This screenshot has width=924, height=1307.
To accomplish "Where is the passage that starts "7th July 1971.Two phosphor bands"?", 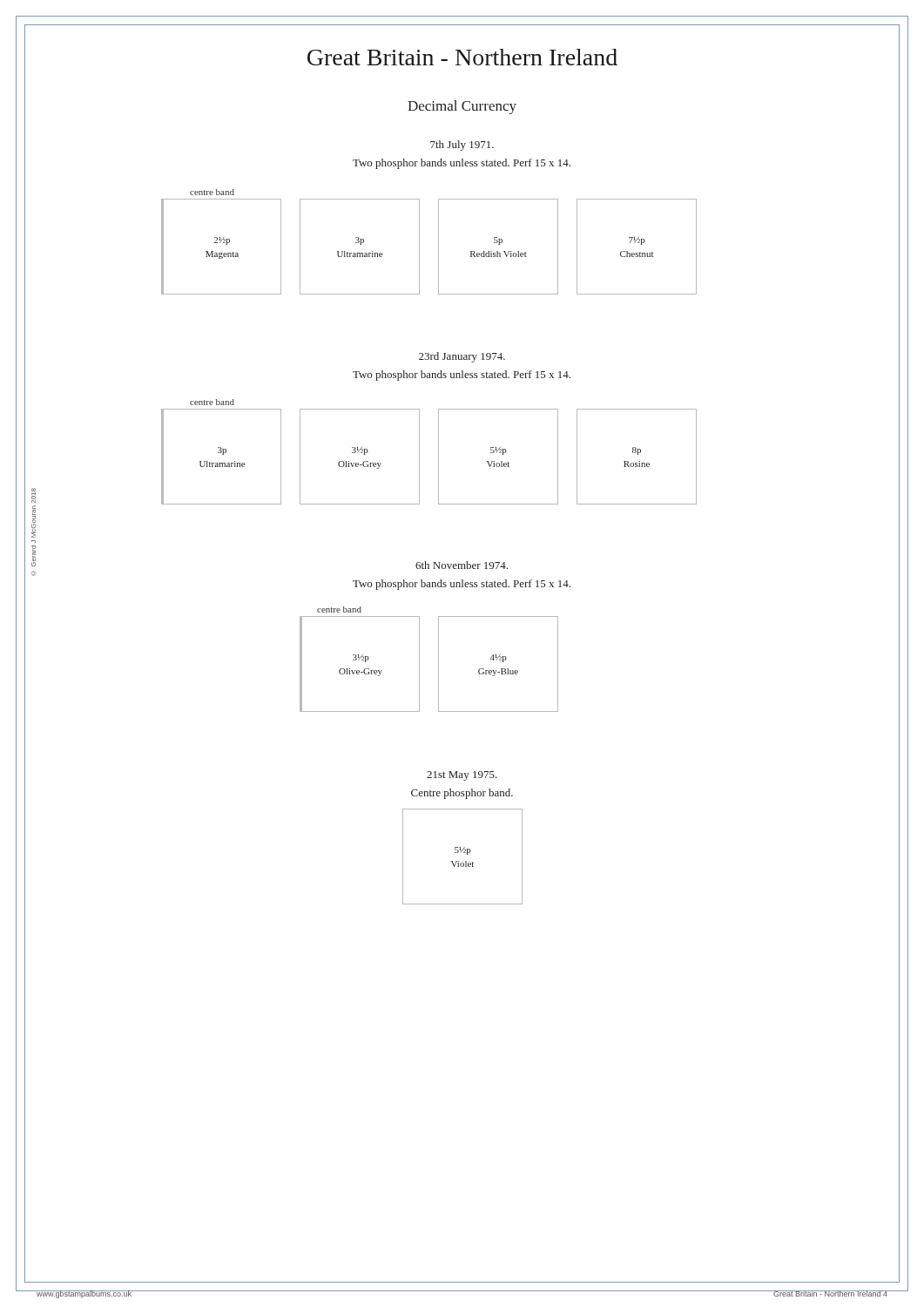I will [x=462, y=154].
